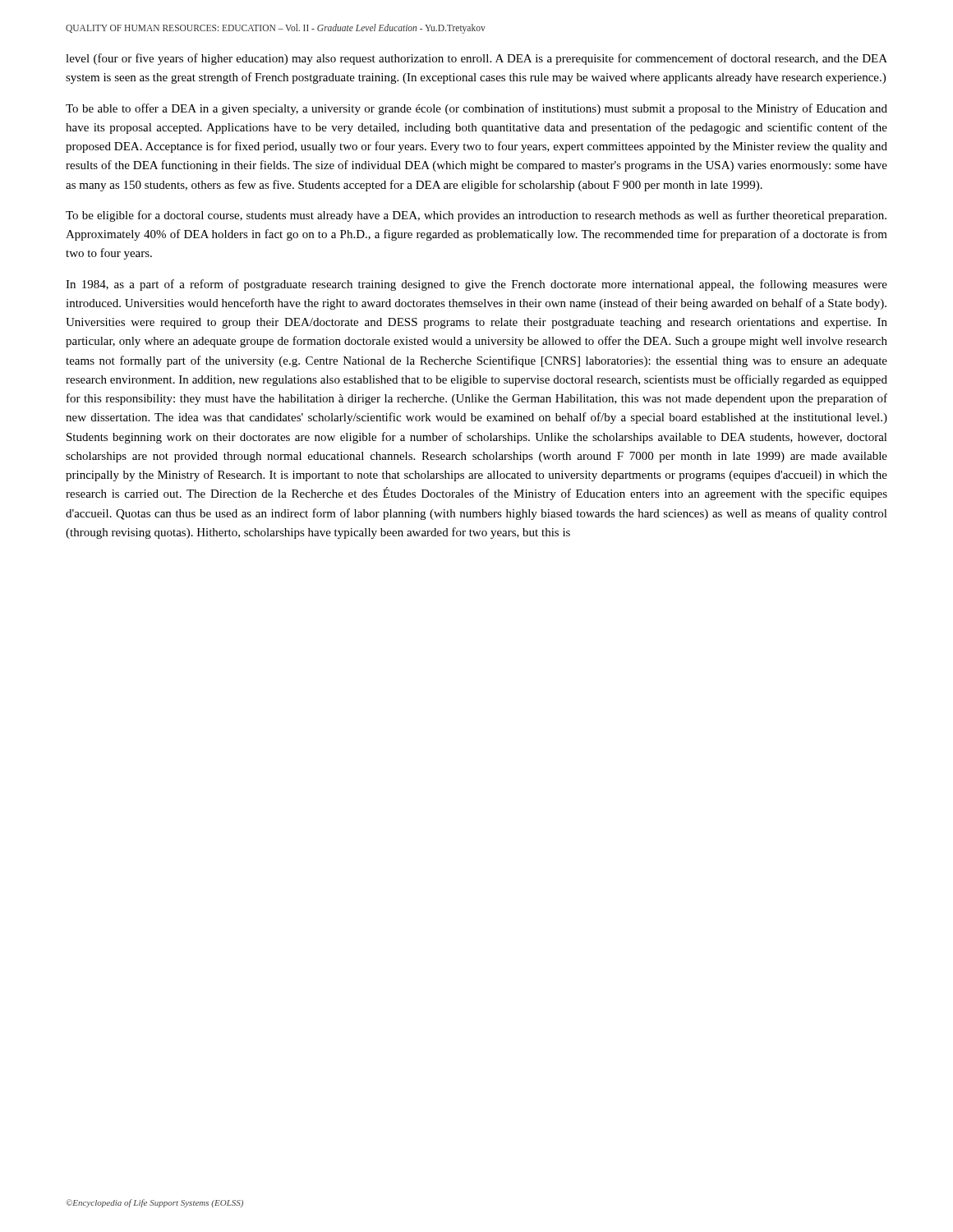Point to the text starting "In 1984, as a part"
This screenshot has width=953, height=1232.
click(476, 408)
